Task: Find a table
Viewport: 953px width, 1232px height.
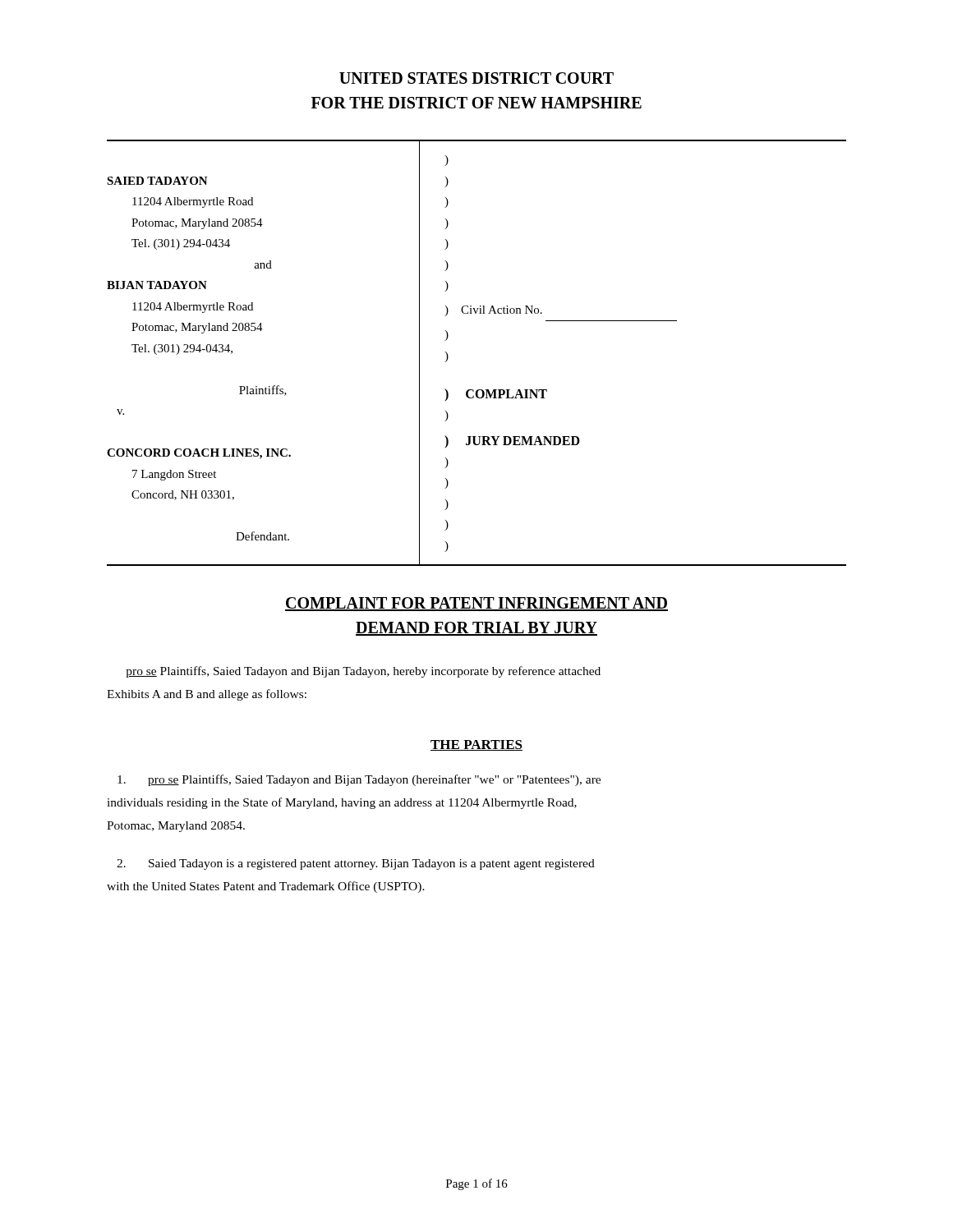Action: pyautogui.click(x=476, y=353)
